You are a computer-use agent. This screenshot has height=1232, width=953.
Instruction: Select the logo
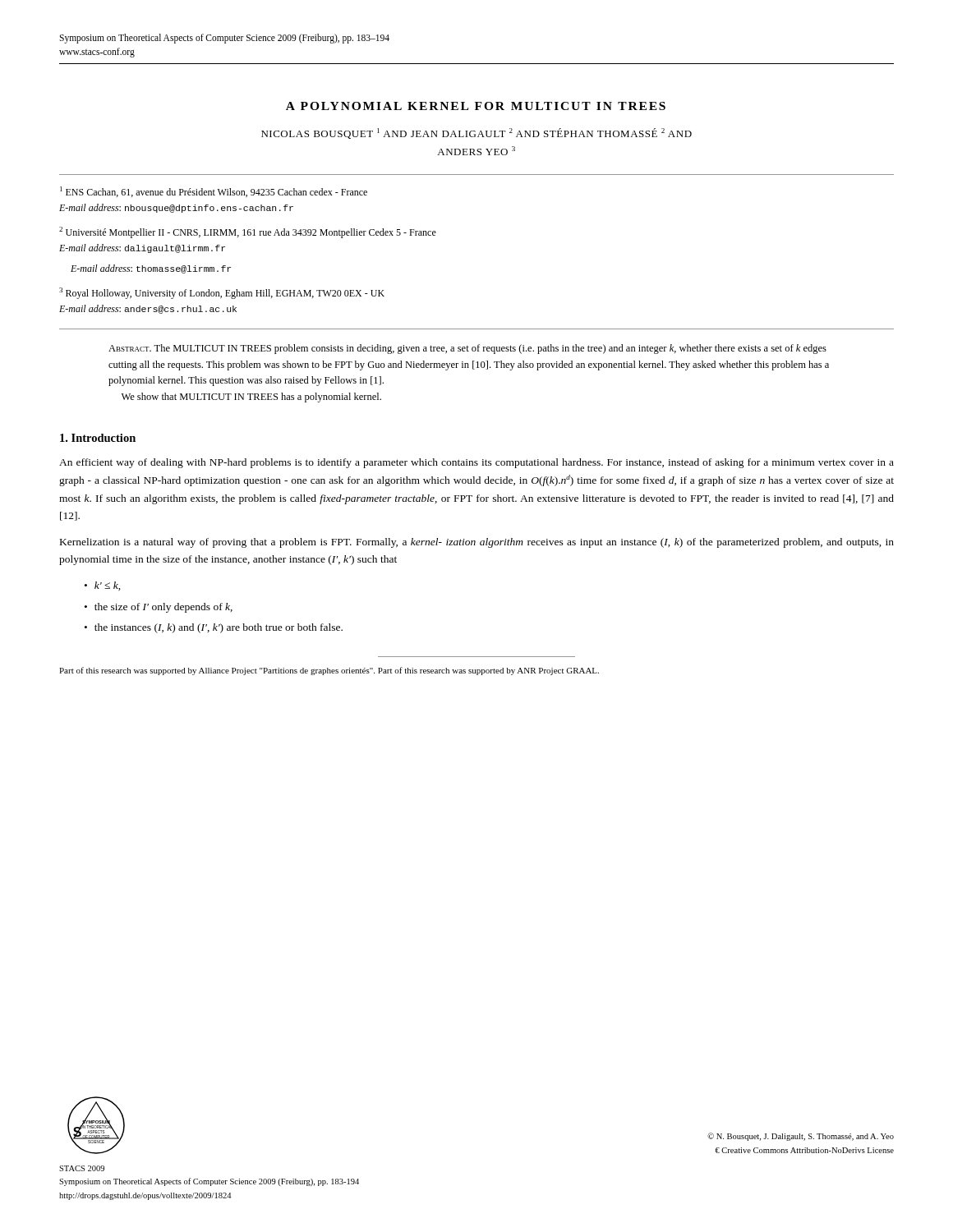[x=96, y=1127]
